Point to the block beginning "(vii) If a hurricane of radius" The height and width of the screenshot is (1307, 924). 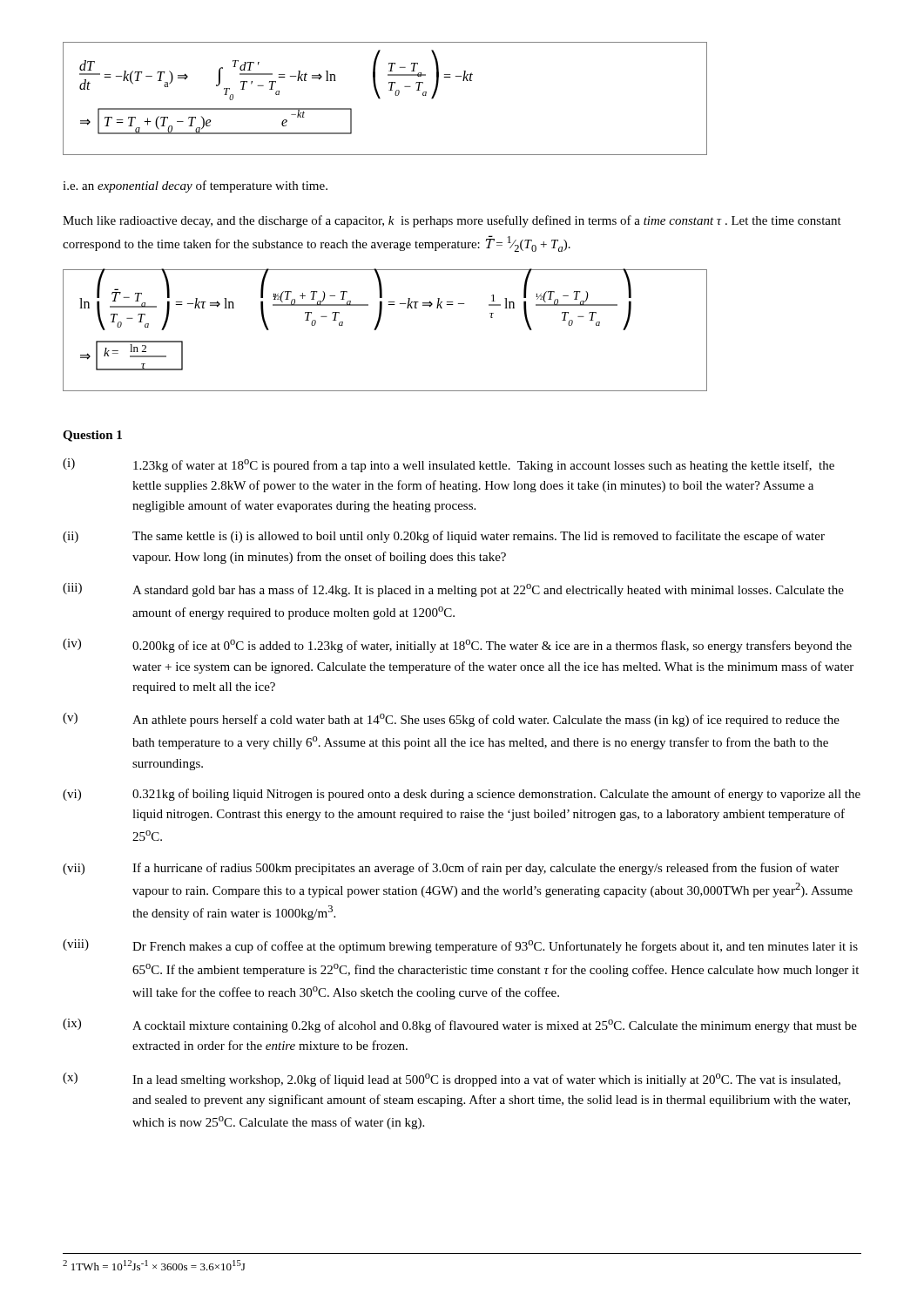point(462,891)
